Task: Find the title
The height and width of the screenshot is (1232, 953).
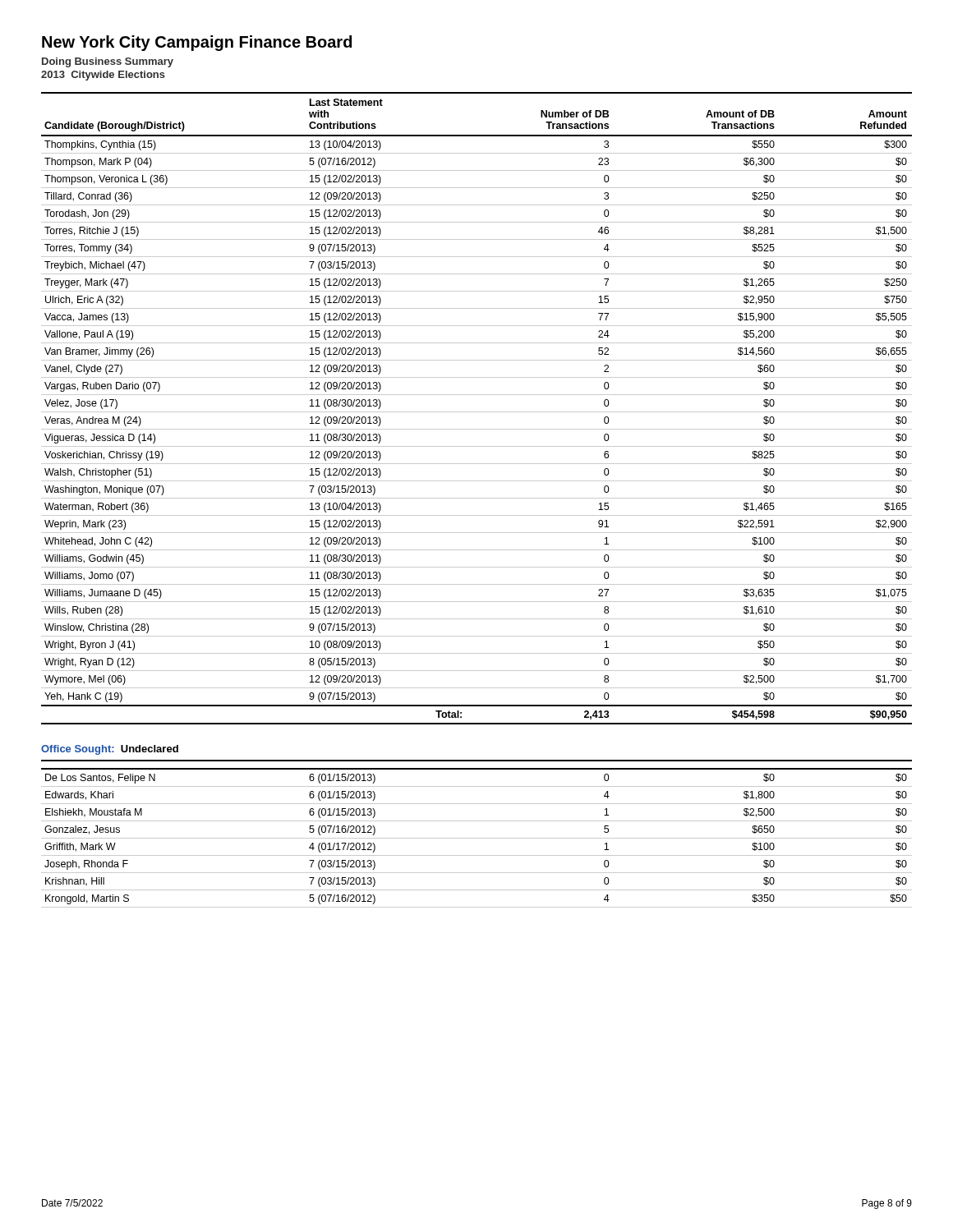Action: click(x=197, y=42)
